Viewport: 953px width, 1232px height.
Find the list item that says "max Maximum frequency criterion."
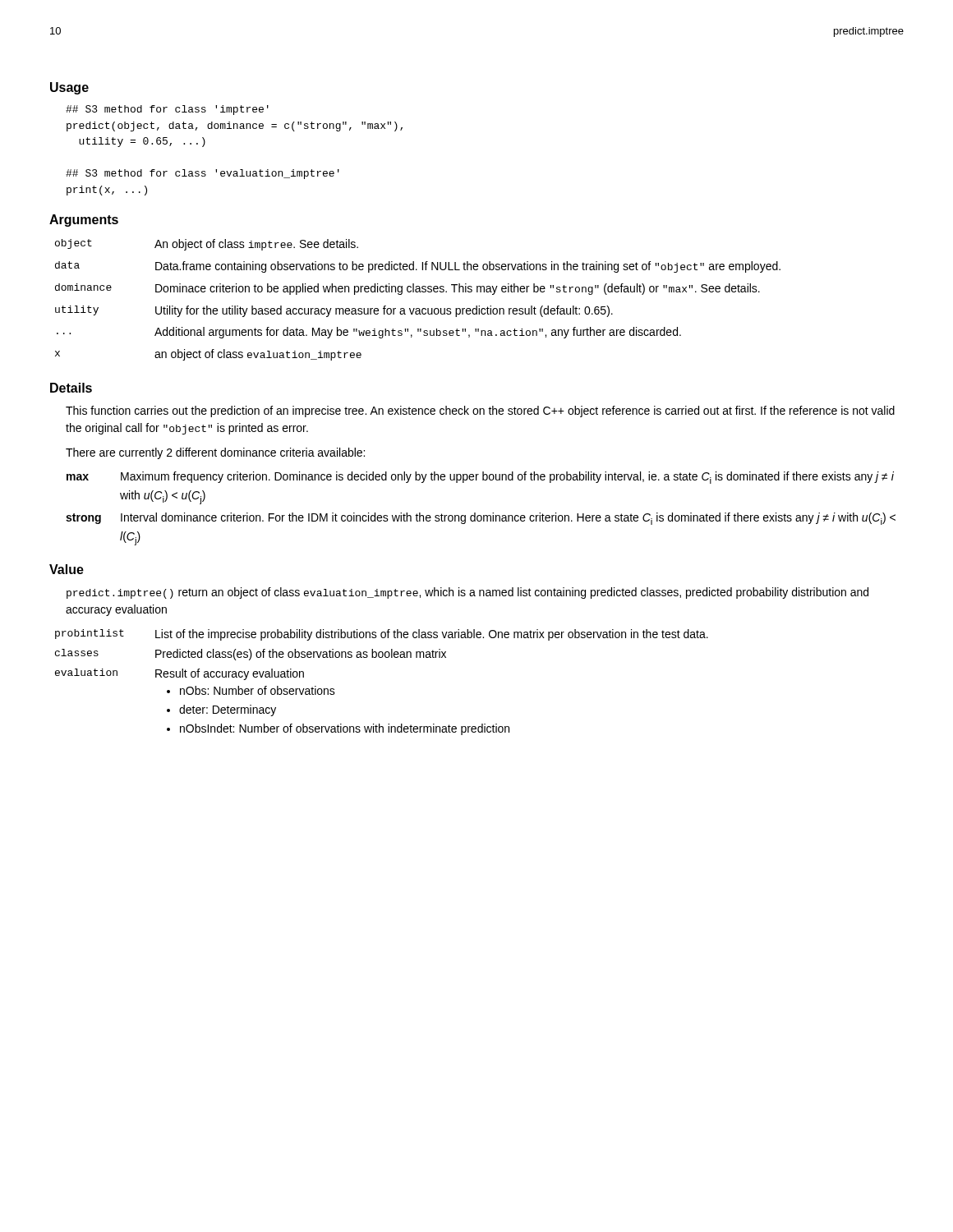485,487
